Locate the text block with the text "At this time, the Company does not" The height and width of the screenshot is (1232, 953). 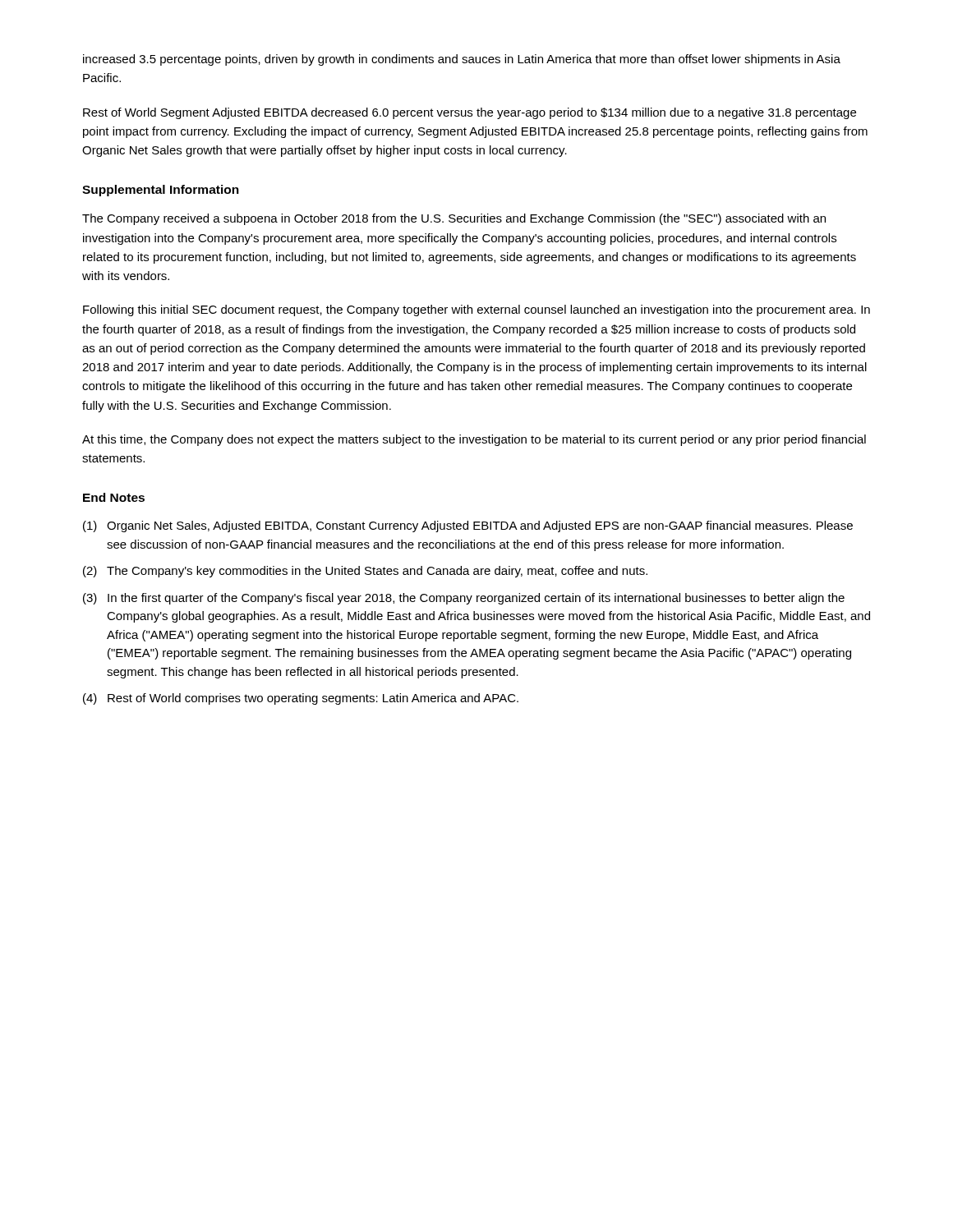click(474, 448)
